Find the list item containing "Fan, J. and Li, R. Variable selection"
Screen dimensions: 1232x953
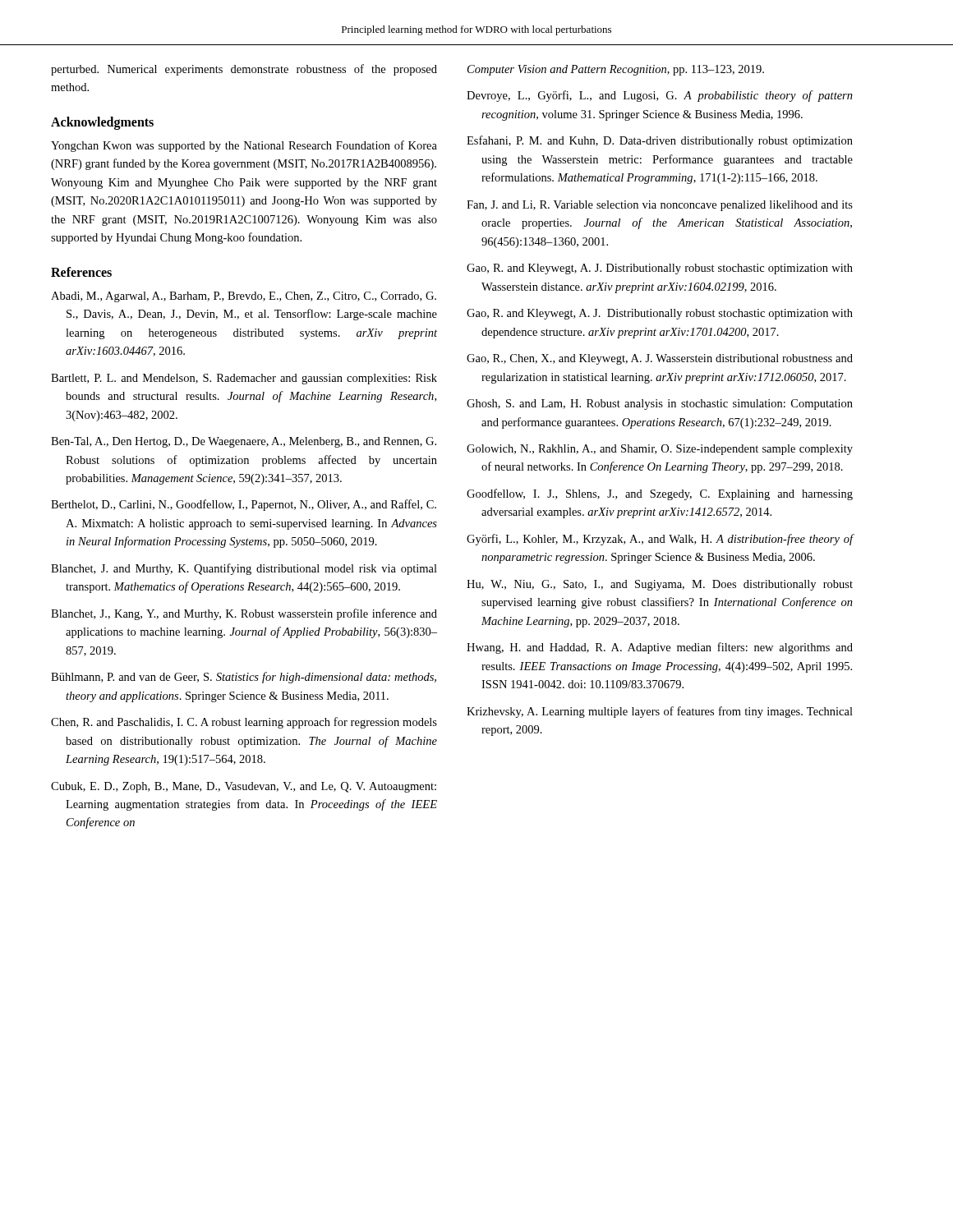point(660,223)
